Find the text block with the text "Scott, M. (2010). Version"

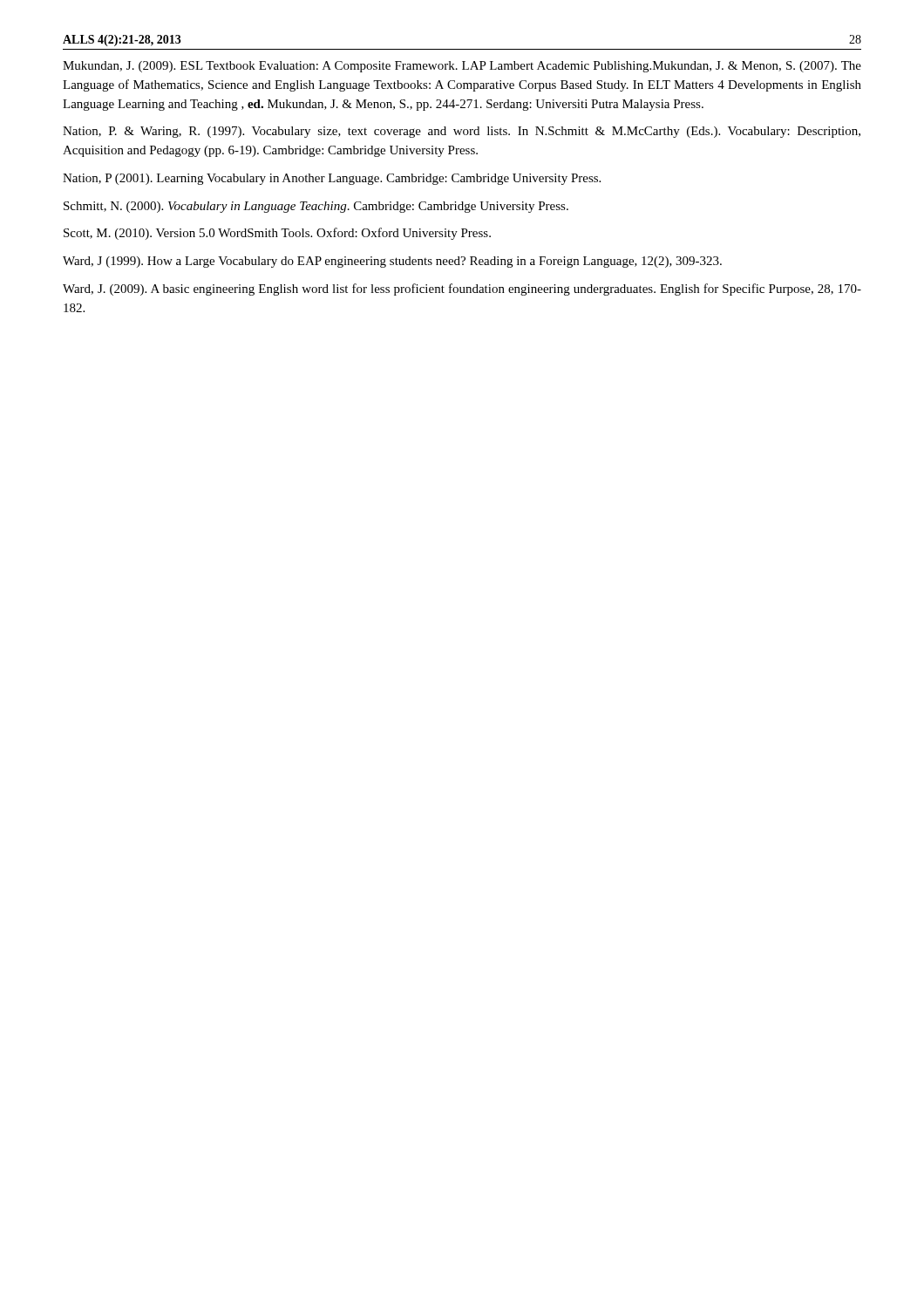[277, 233]
